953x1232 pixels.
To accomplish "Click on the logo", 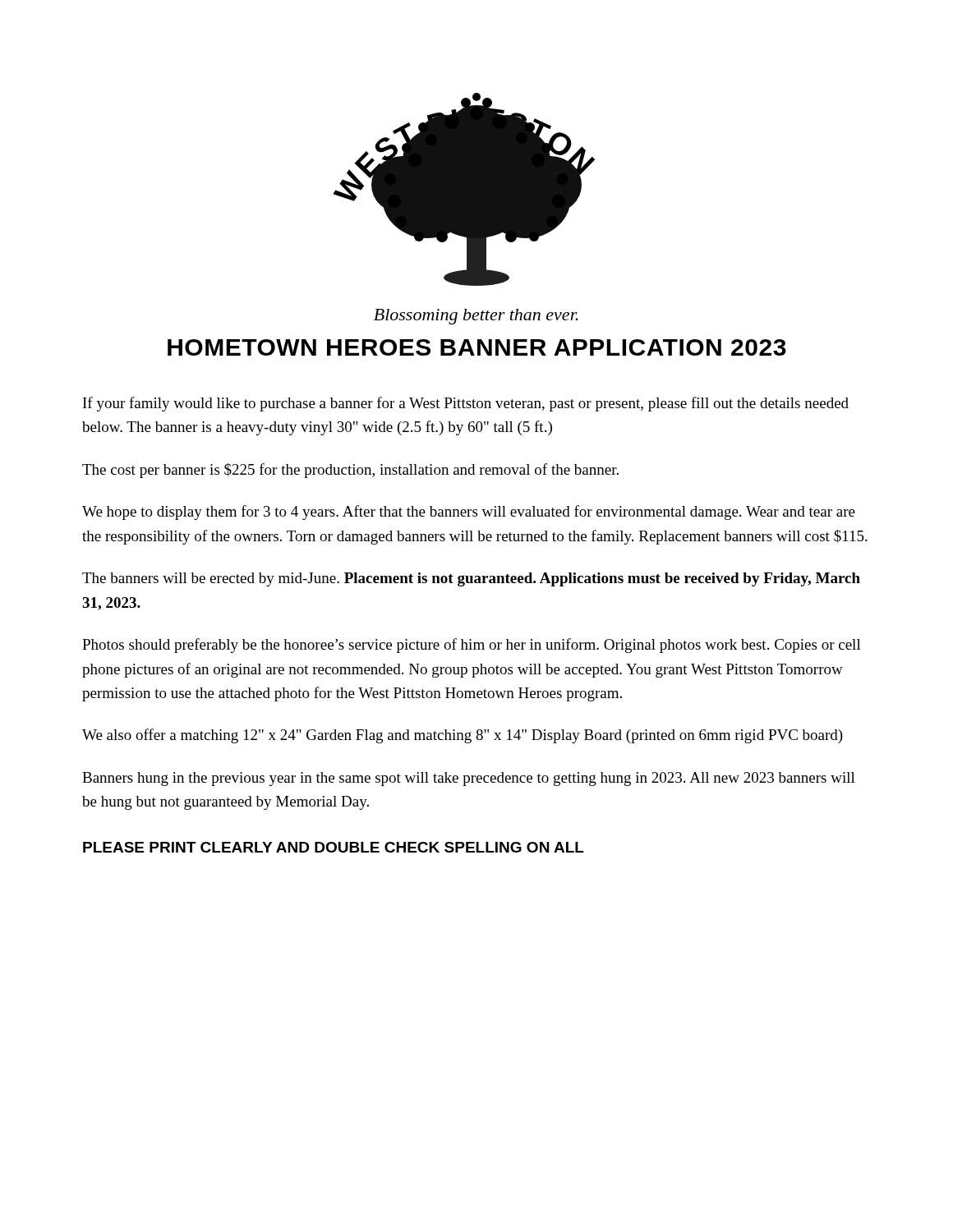I will coord(476,166).
